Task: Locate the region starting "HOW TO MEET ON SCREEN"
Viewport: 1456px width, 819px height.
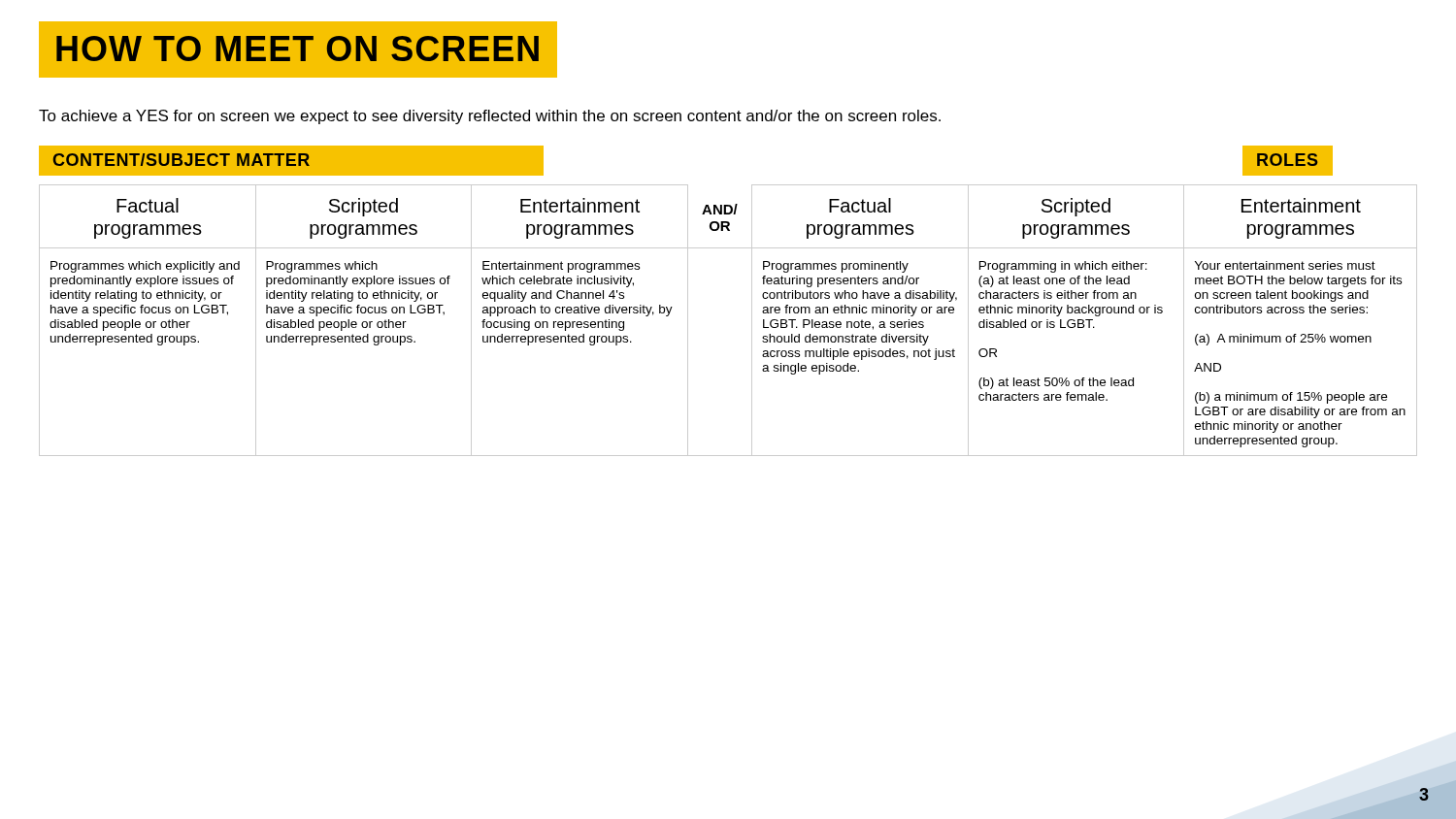Action: click(x=298, y=49)
